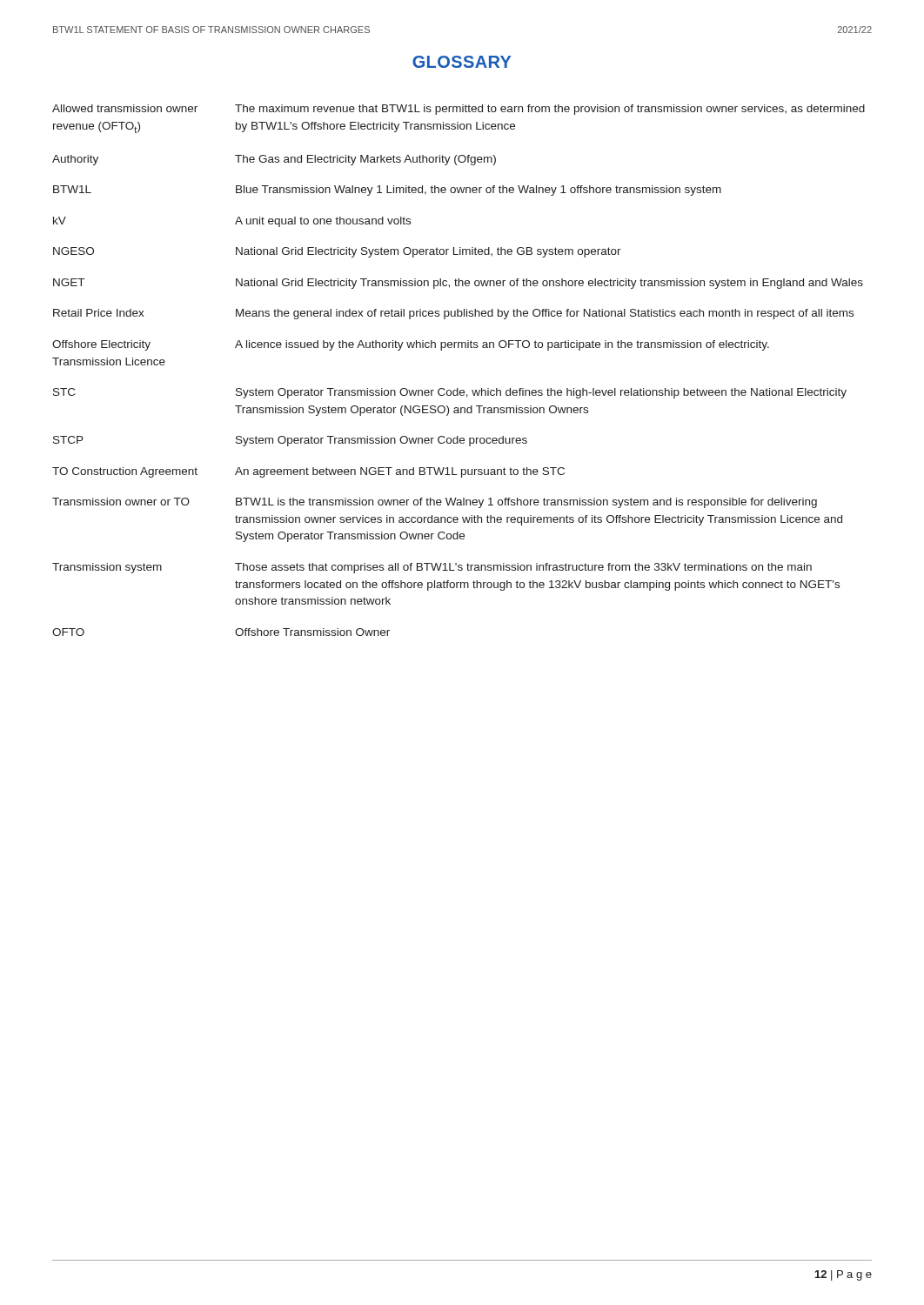Select the text block starting "Allowed transmission owner revenue"
Image resolution: width=924 pixels, height=1305 pixels.
[462, 118]
